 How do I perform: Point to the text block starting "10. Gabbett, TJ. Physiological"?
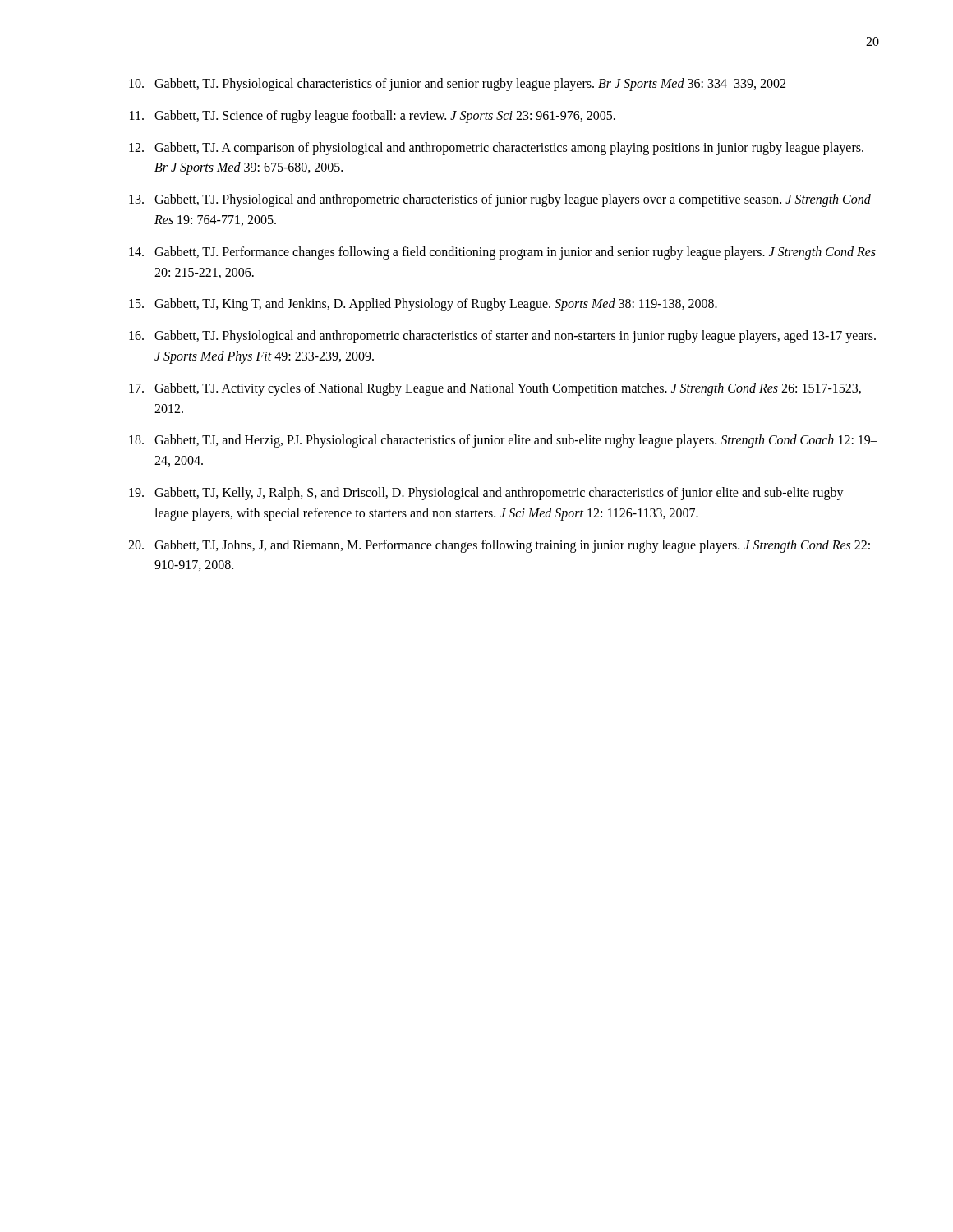pos(493,84)
